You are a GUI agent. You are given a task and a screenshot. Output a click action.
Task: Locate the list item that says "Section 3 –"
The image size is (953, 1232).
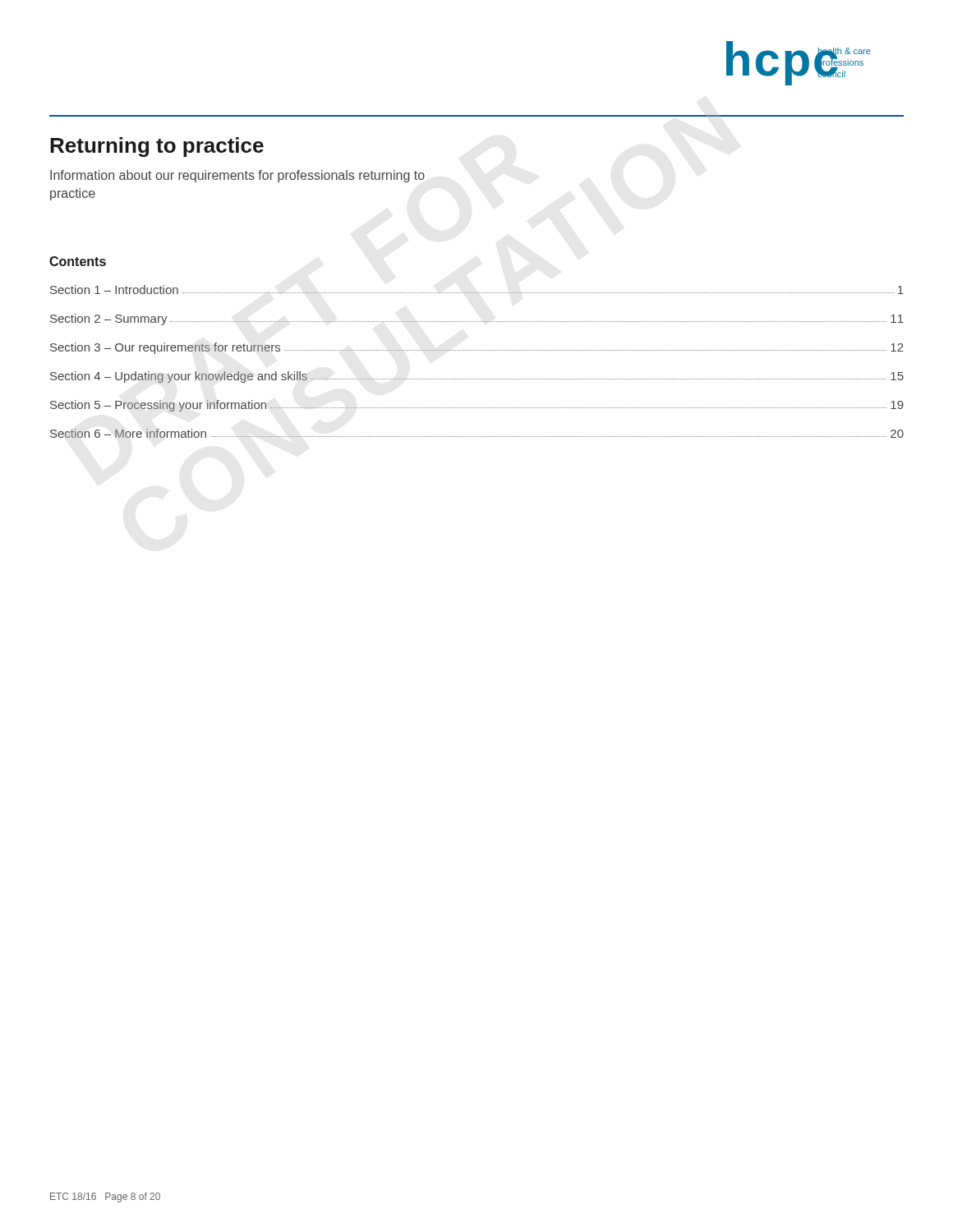pyautogui.click(x=476, y=347)
